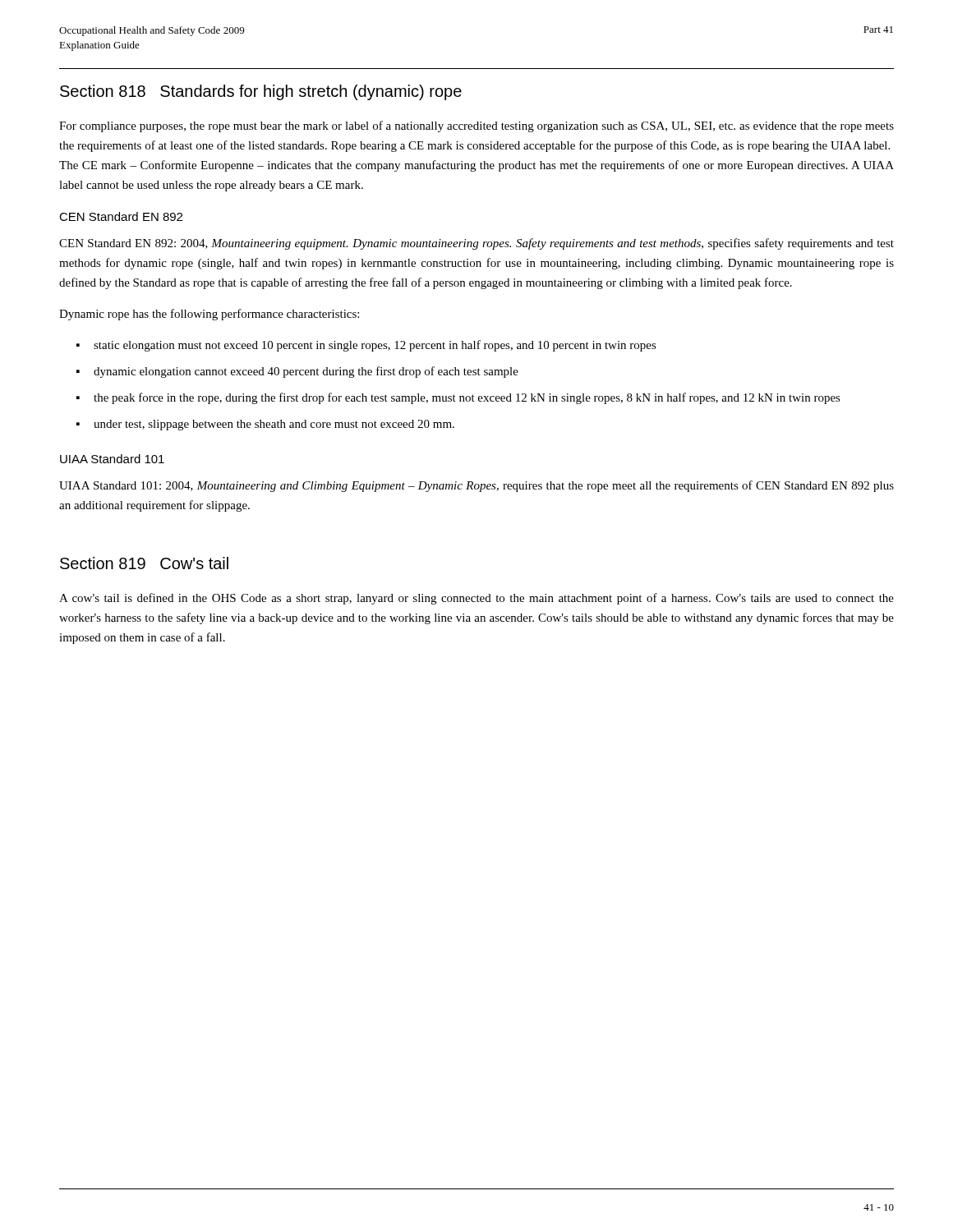
Task: Select the list item with the text "▪ static elongation must not"
Action: point(485,345)
